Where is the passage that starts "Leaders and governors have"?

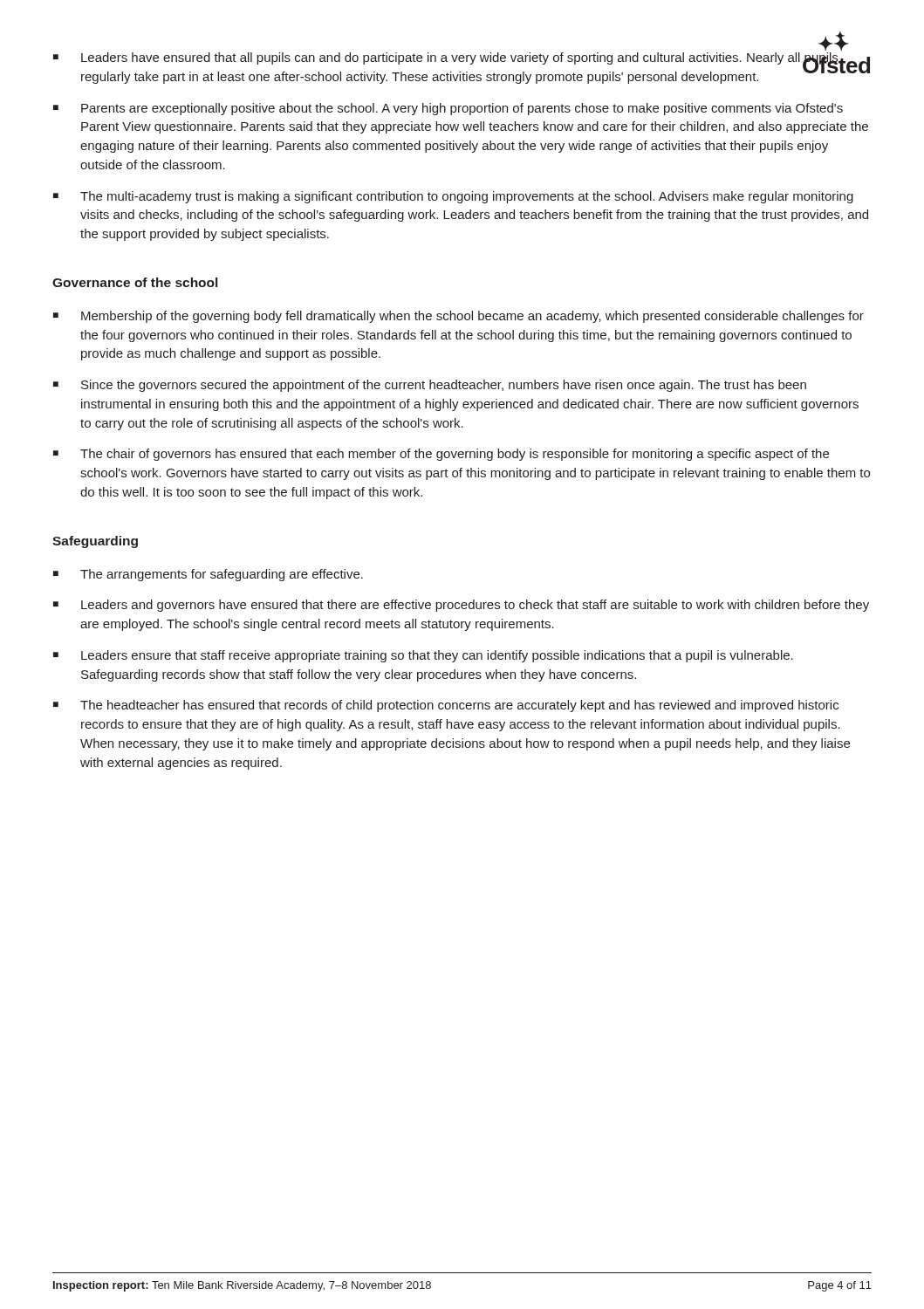click(462, 614)
